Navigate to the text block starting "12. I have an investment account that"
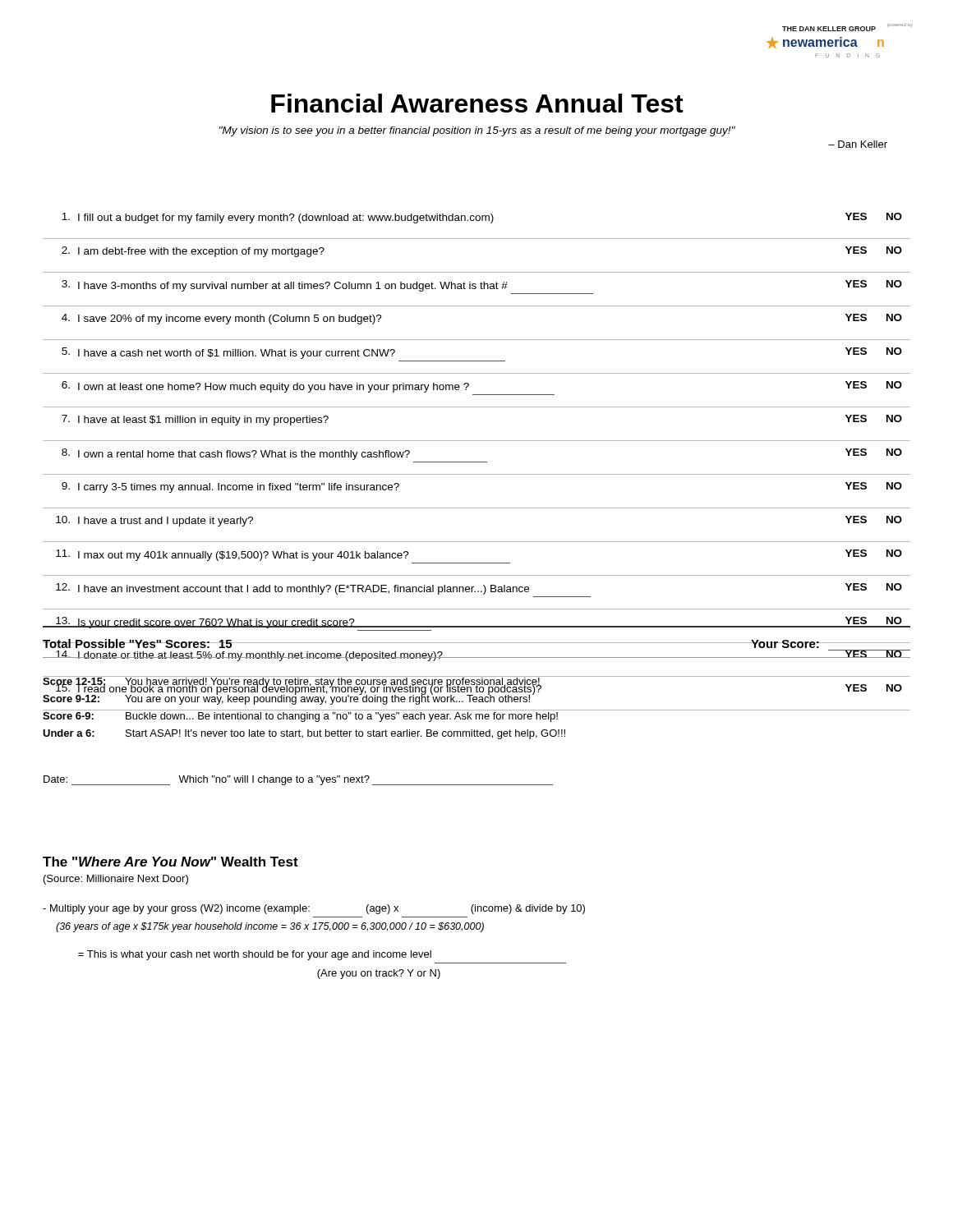953x1232 pixels. pyautogui.click(x=476, y=588)
